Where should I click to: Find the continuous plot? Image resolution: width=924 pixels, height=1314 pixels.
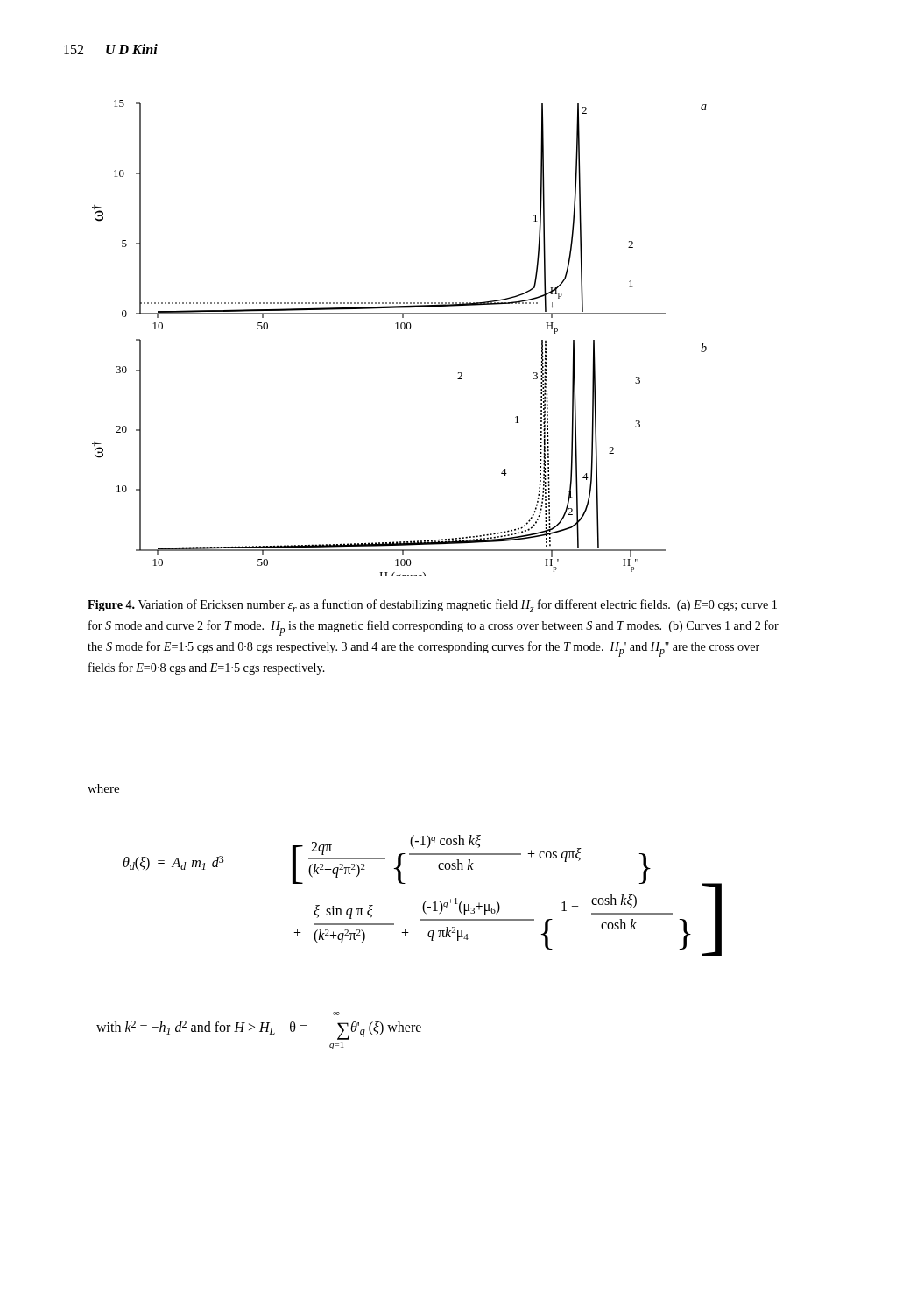tap(447, 327)
